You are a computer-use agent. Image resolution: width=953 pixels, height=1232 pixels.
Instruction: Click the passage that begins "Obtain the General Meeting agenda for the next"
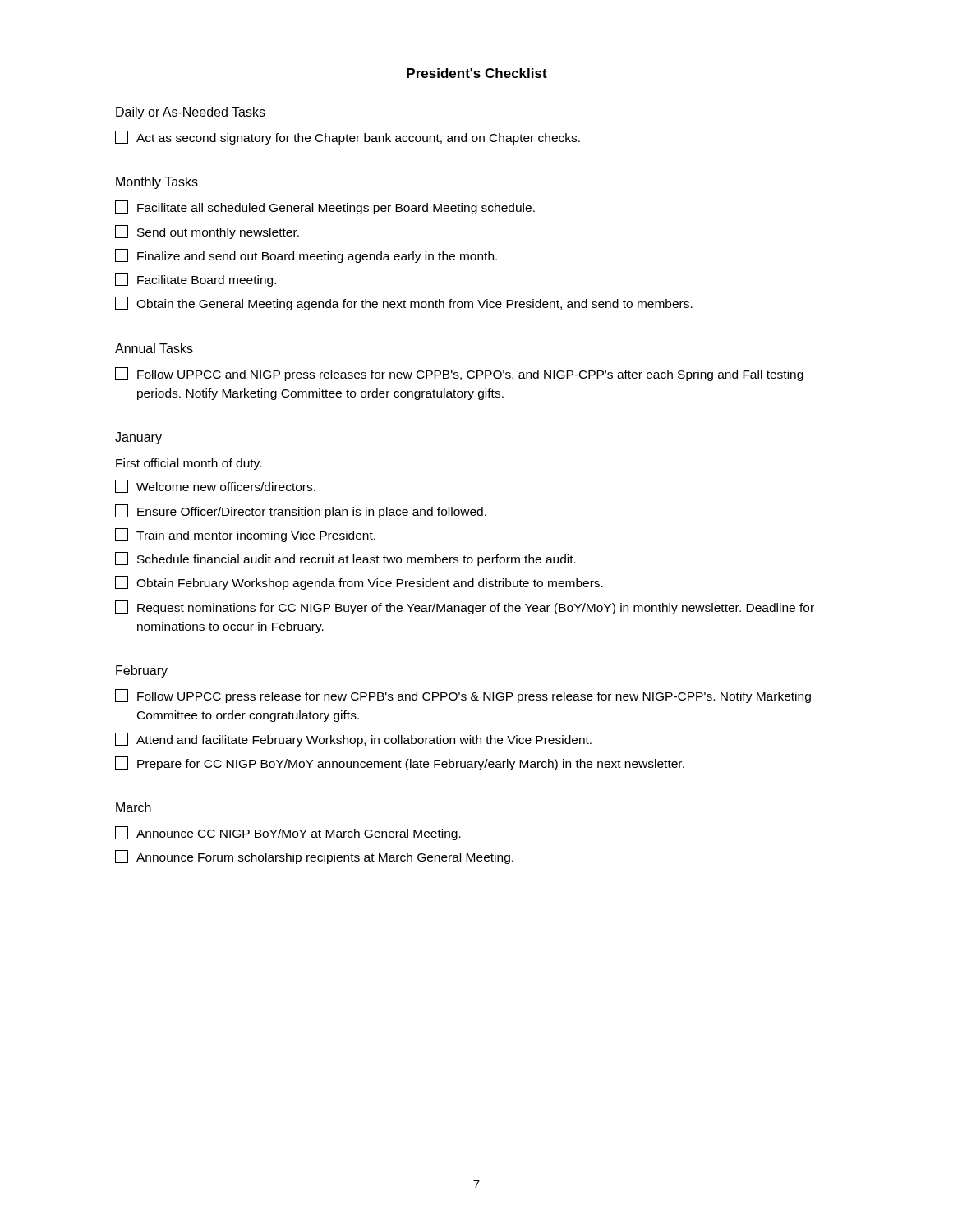click(476, 304)
